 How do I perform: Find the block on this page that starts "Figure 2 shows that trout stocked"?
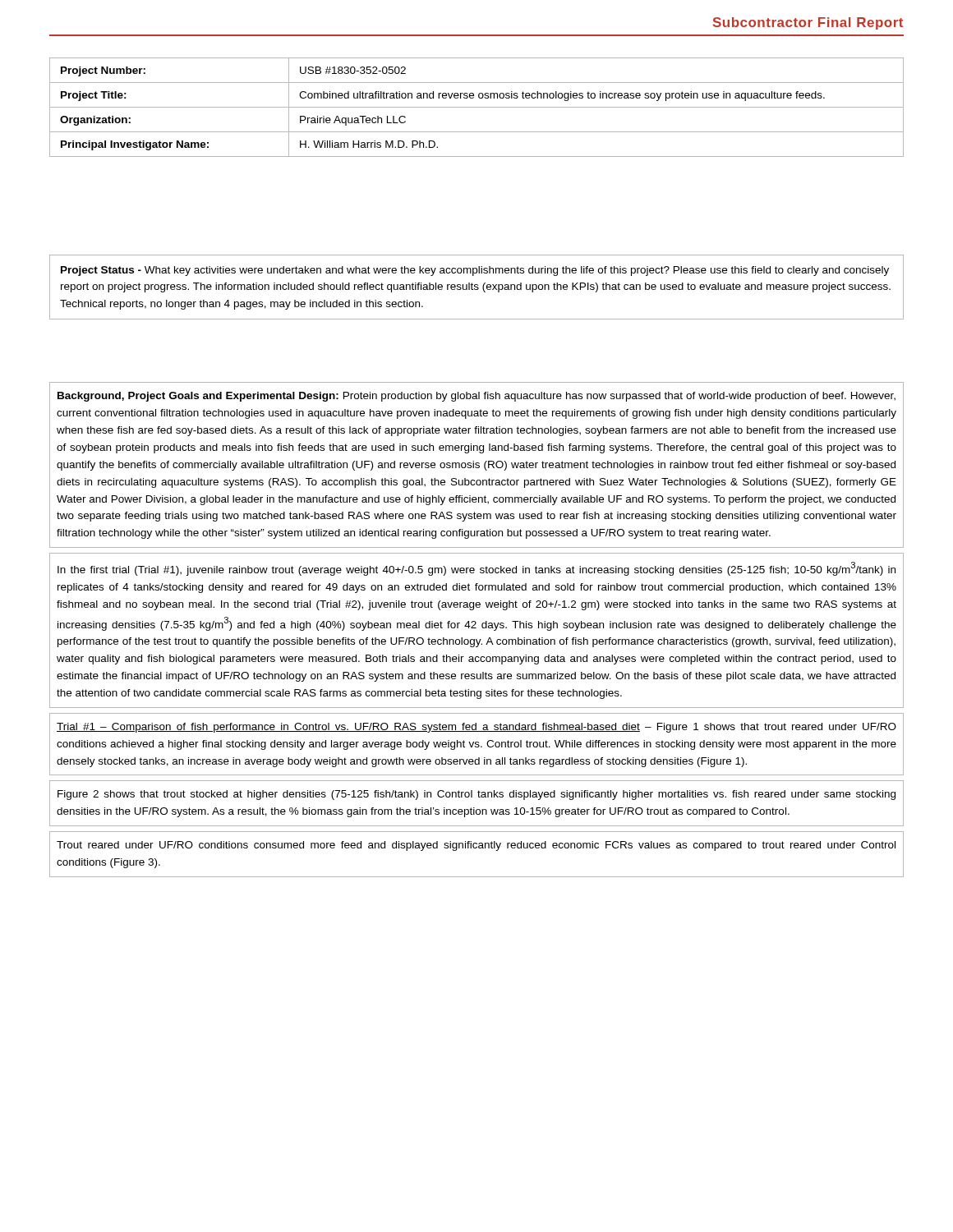[x=476, y=803]
